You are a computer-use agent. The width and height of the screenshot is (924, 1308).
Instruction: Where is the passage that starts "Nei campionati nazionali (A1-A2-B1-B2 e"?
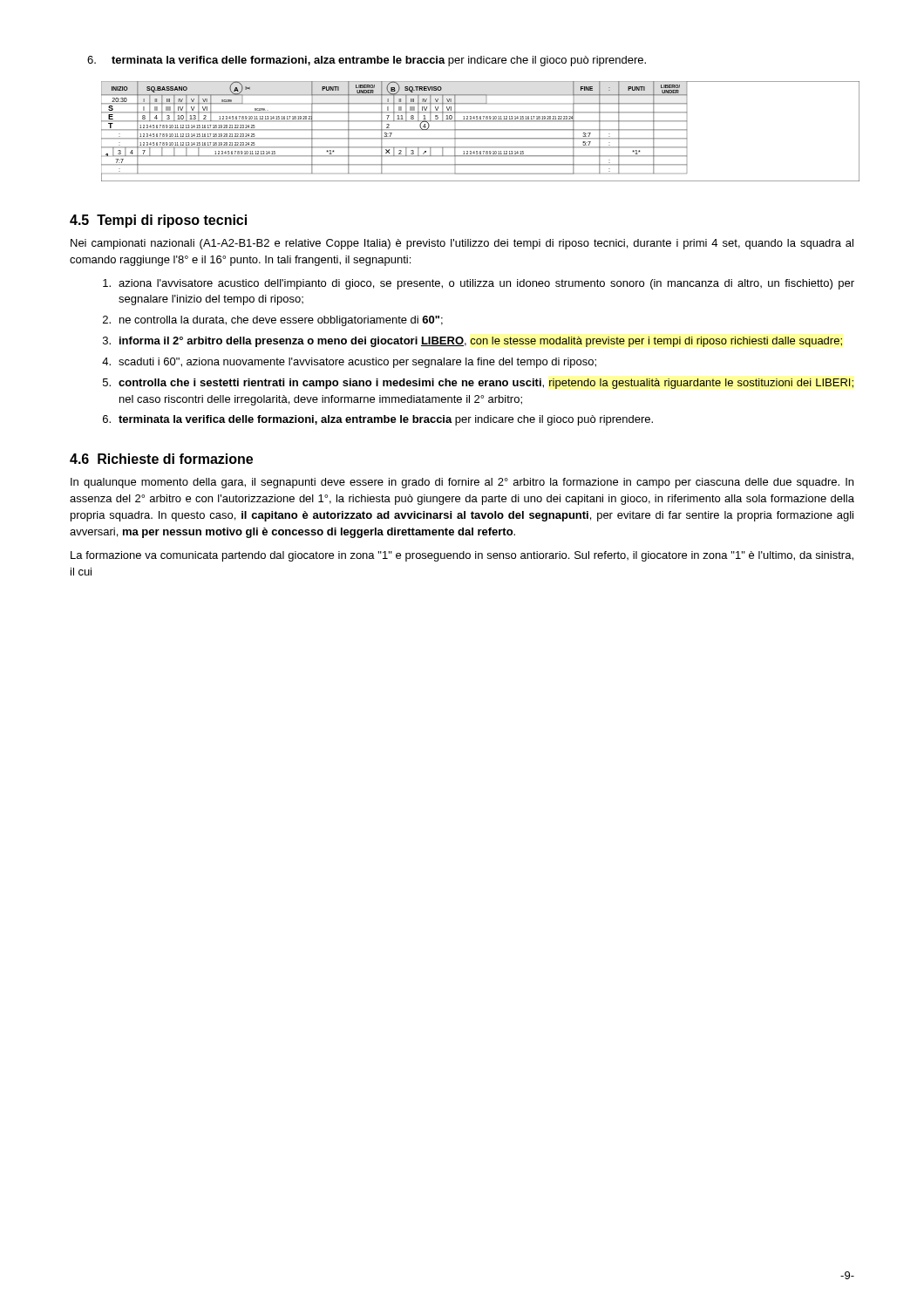point(462,251)
